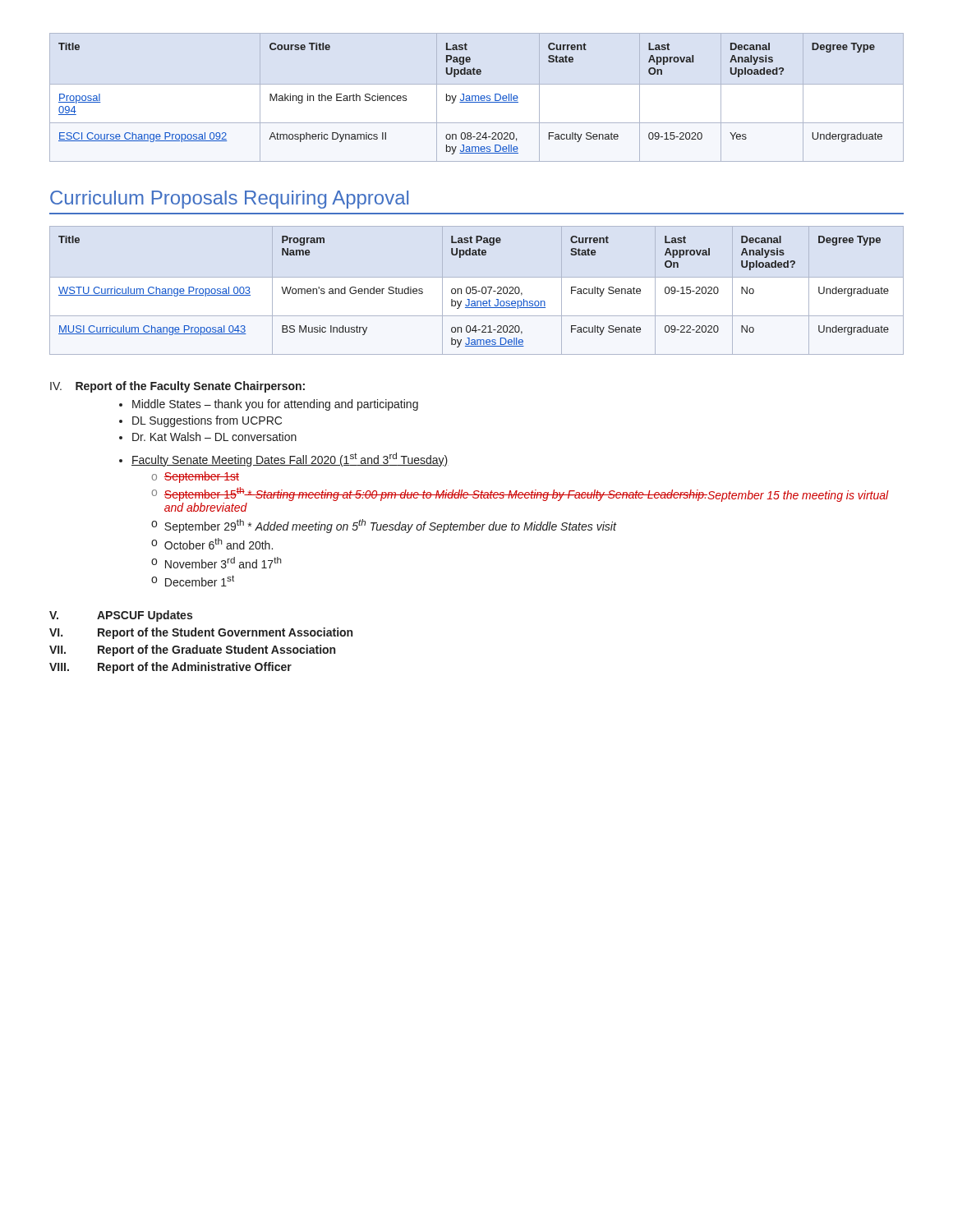Point to the block beginning "o September 29th *"
953x1232 pixels.
(x=384, y=525)
